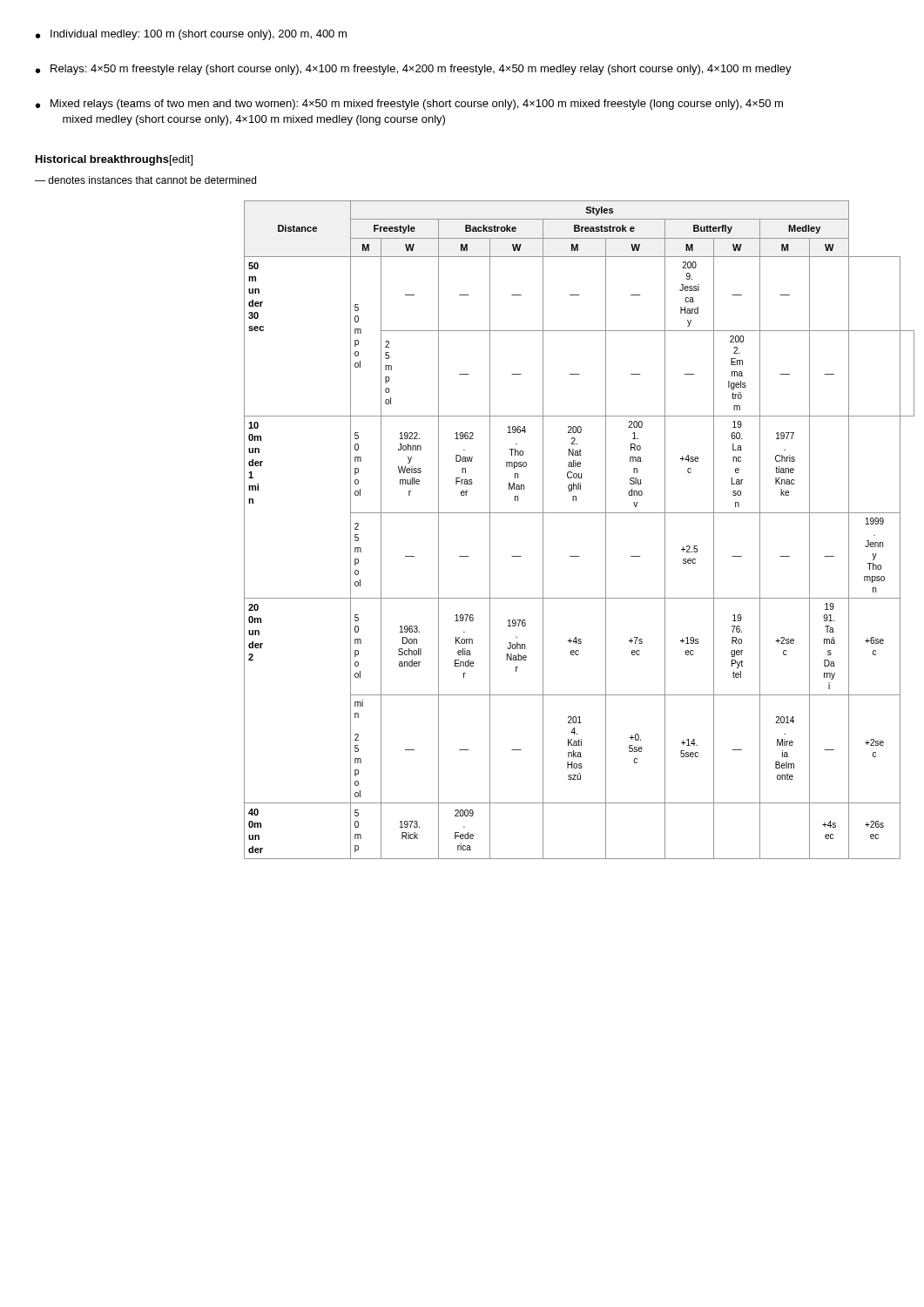Select the table that reads "2 5 m p"

point(579,530)
